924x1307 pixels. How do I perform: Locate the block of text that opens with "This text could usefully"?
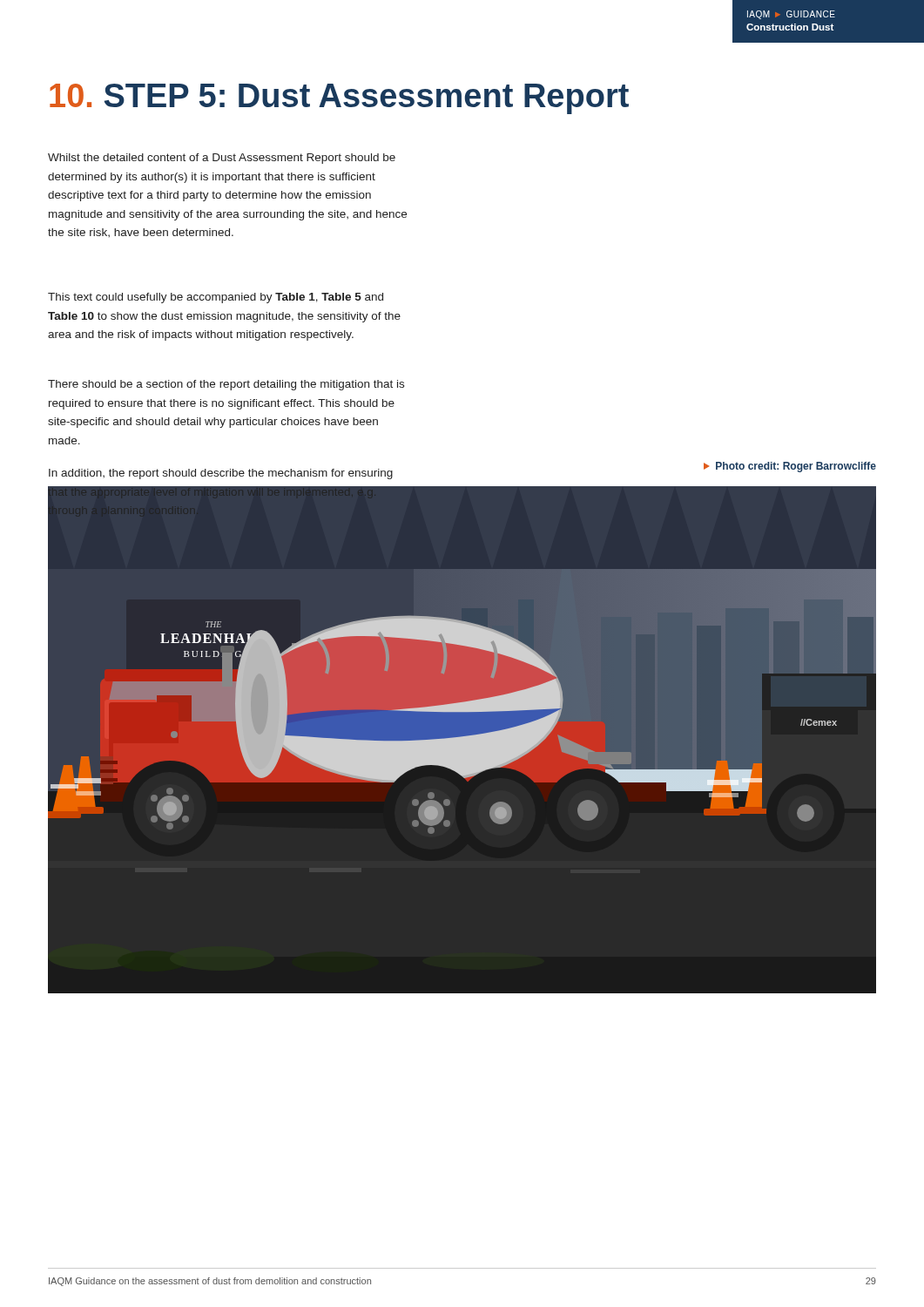point(231,316)
